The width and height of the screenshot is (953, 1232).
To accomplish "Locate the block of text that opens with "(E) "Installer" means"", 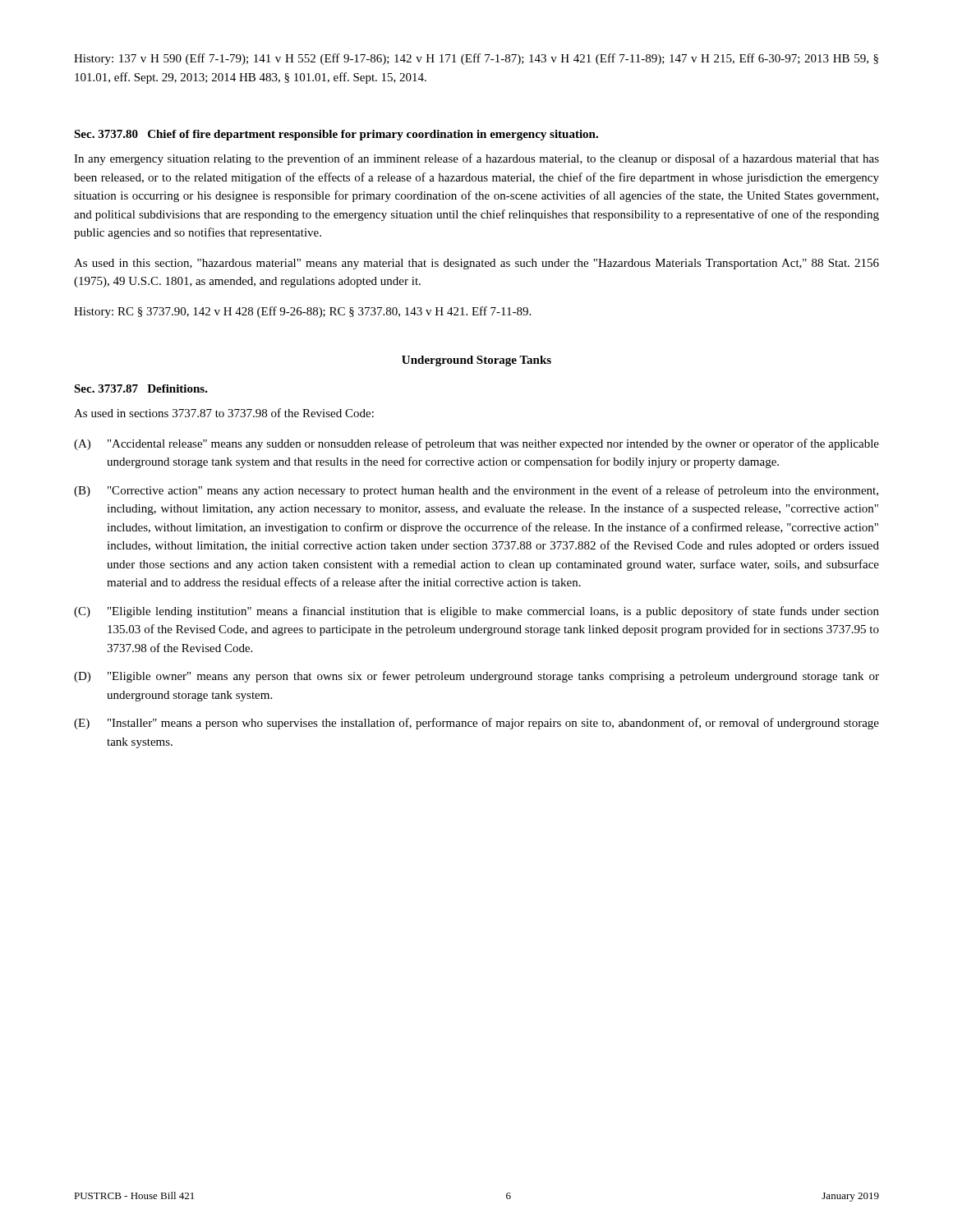I will [x=476, y=732].
